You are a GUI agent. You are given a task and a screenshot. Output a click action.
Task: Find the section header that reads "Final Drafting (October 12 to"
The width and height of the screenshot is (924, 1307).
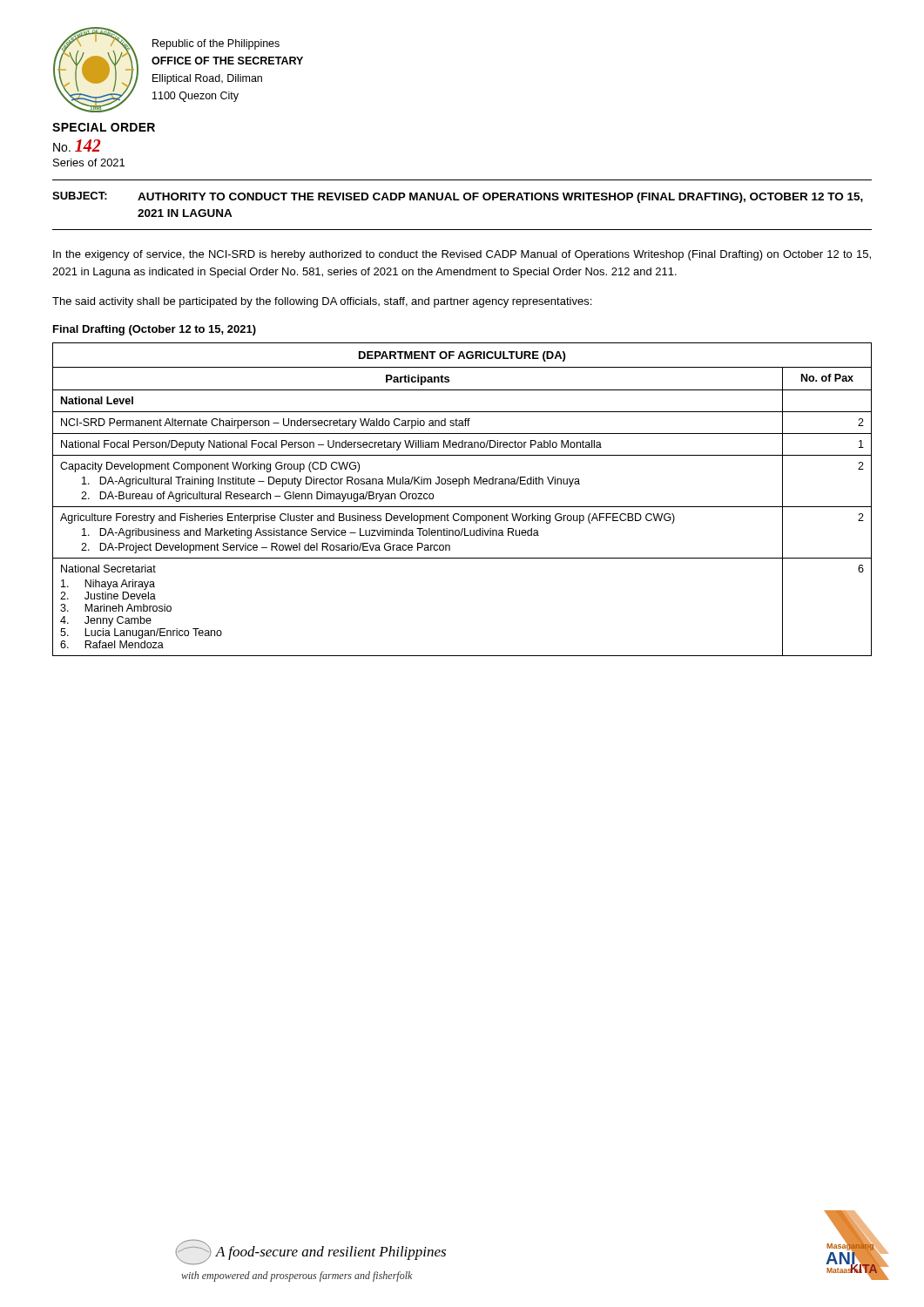point(154,329)
